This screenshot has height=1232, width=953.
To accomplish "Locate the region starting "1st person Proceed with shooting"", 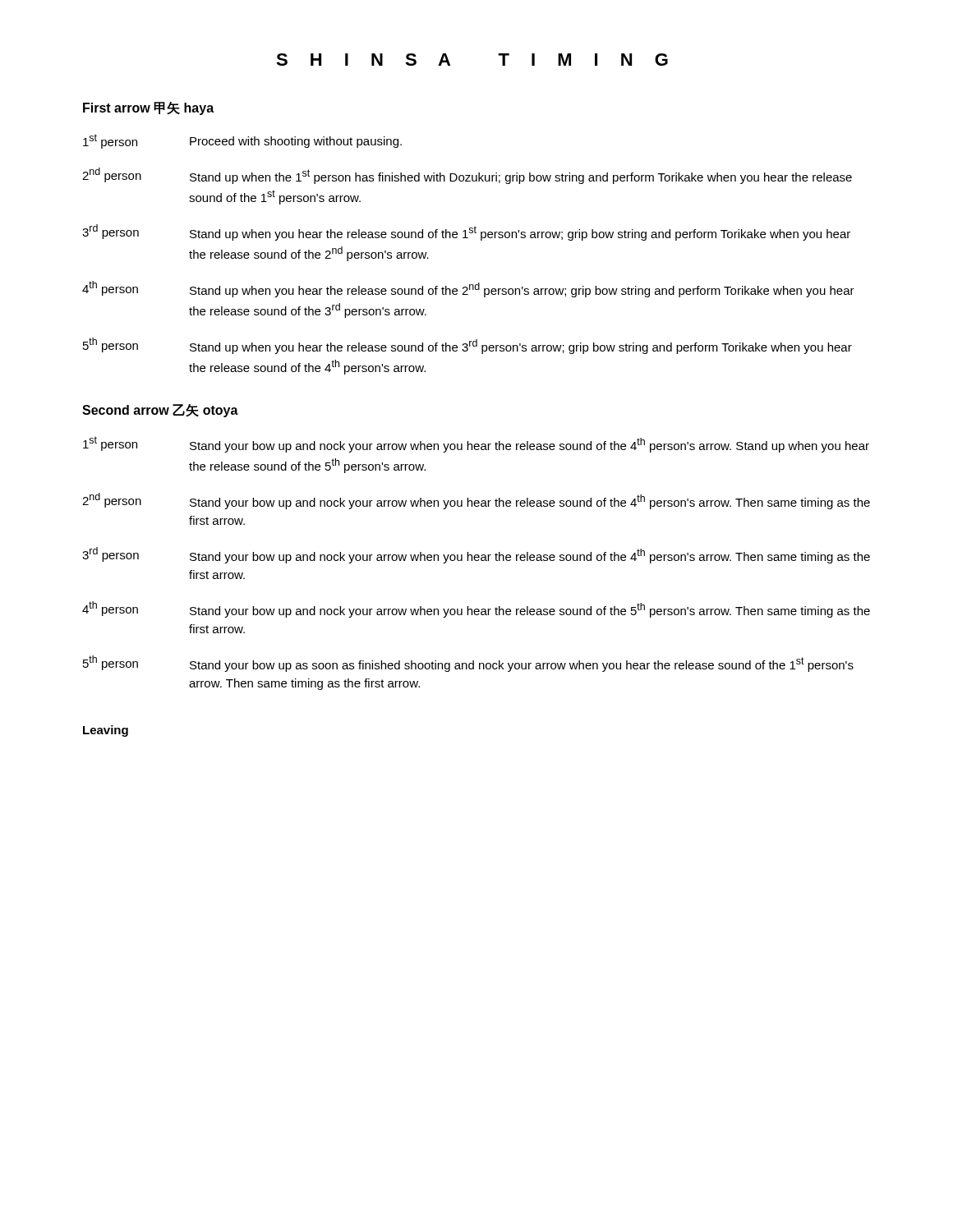I will [x=242, y=141].
